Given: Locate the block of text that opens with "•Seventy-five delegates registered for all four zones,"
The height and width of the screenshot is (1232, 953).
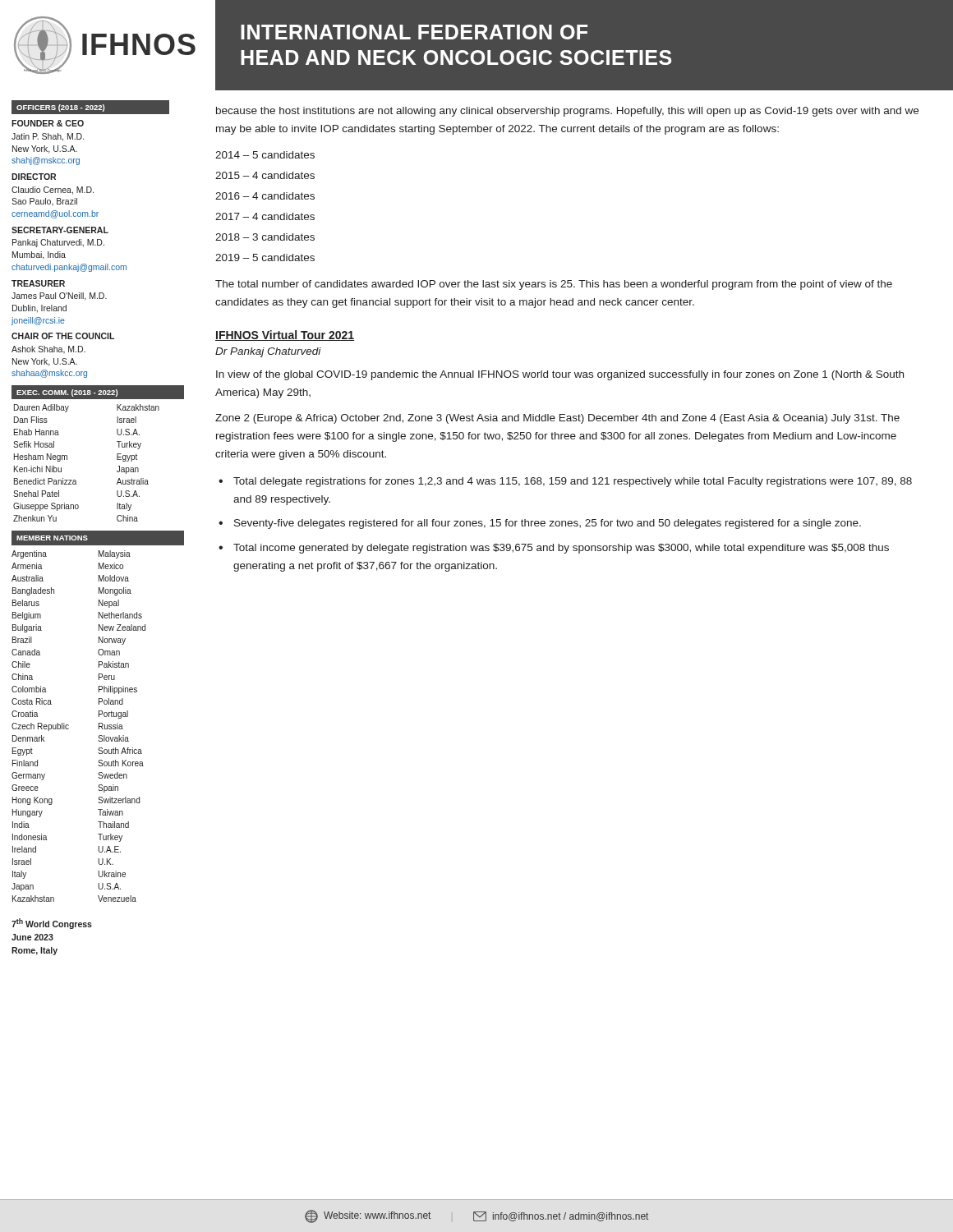Looking at the screenshot, I should click(540, 523).
